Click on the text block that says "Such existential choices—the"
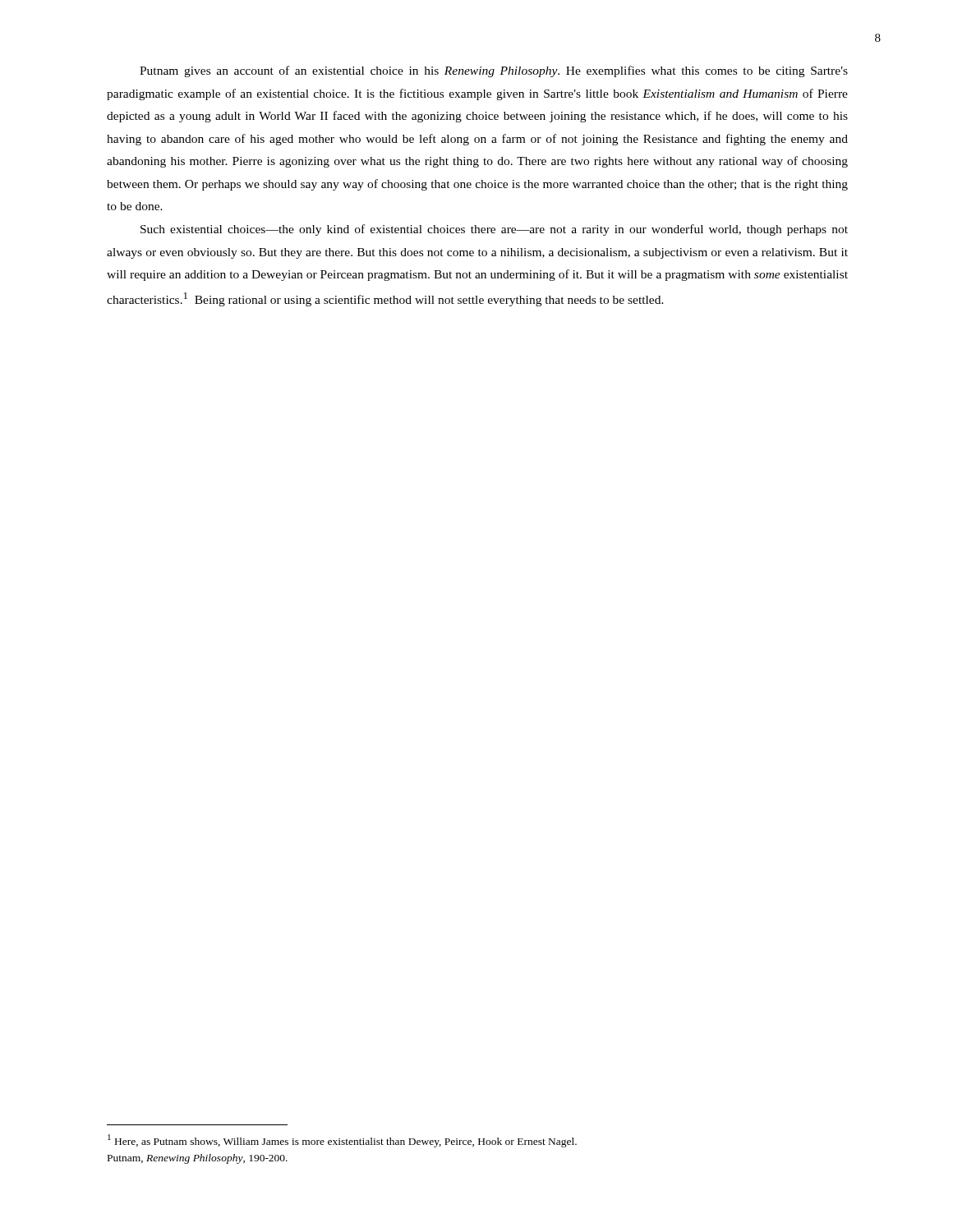The image size is (953, 1232). tap(477, 264)
